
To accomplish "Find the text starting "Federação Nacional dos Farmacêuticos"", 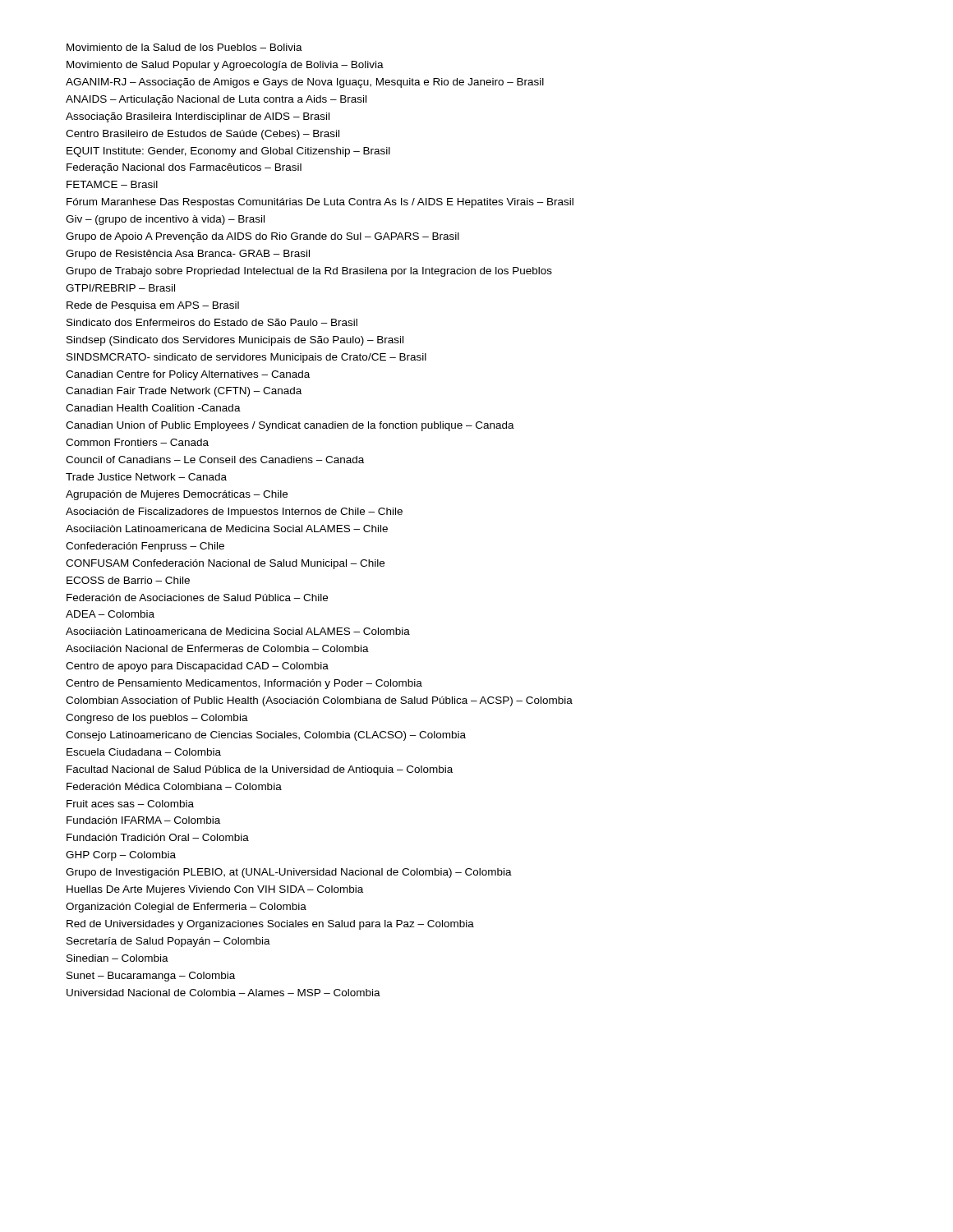I will tap(184, 168).
